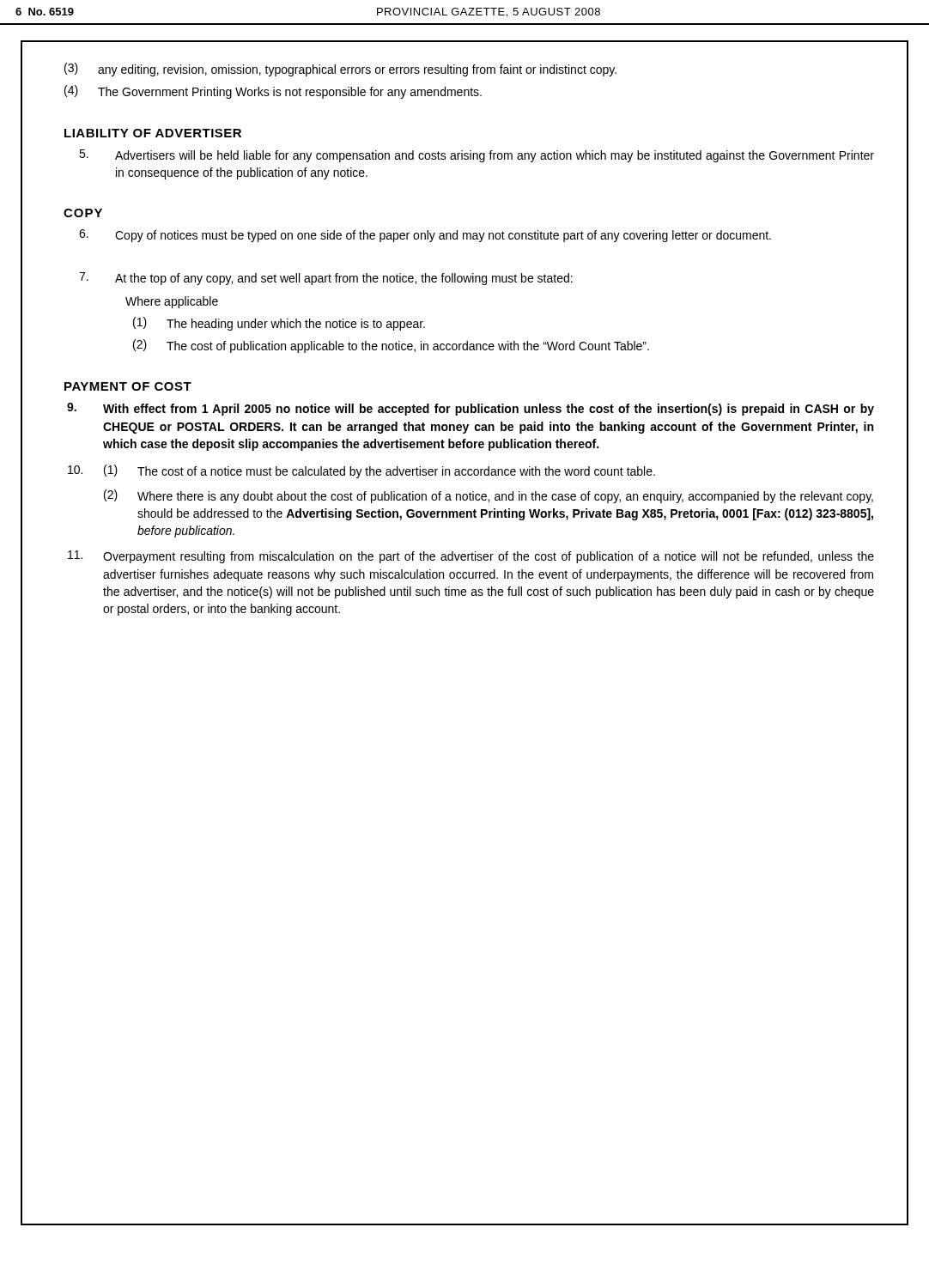
Task: Click the passage that begins "11. Overpayment resulting"
Action: click(x=471, y=583)
